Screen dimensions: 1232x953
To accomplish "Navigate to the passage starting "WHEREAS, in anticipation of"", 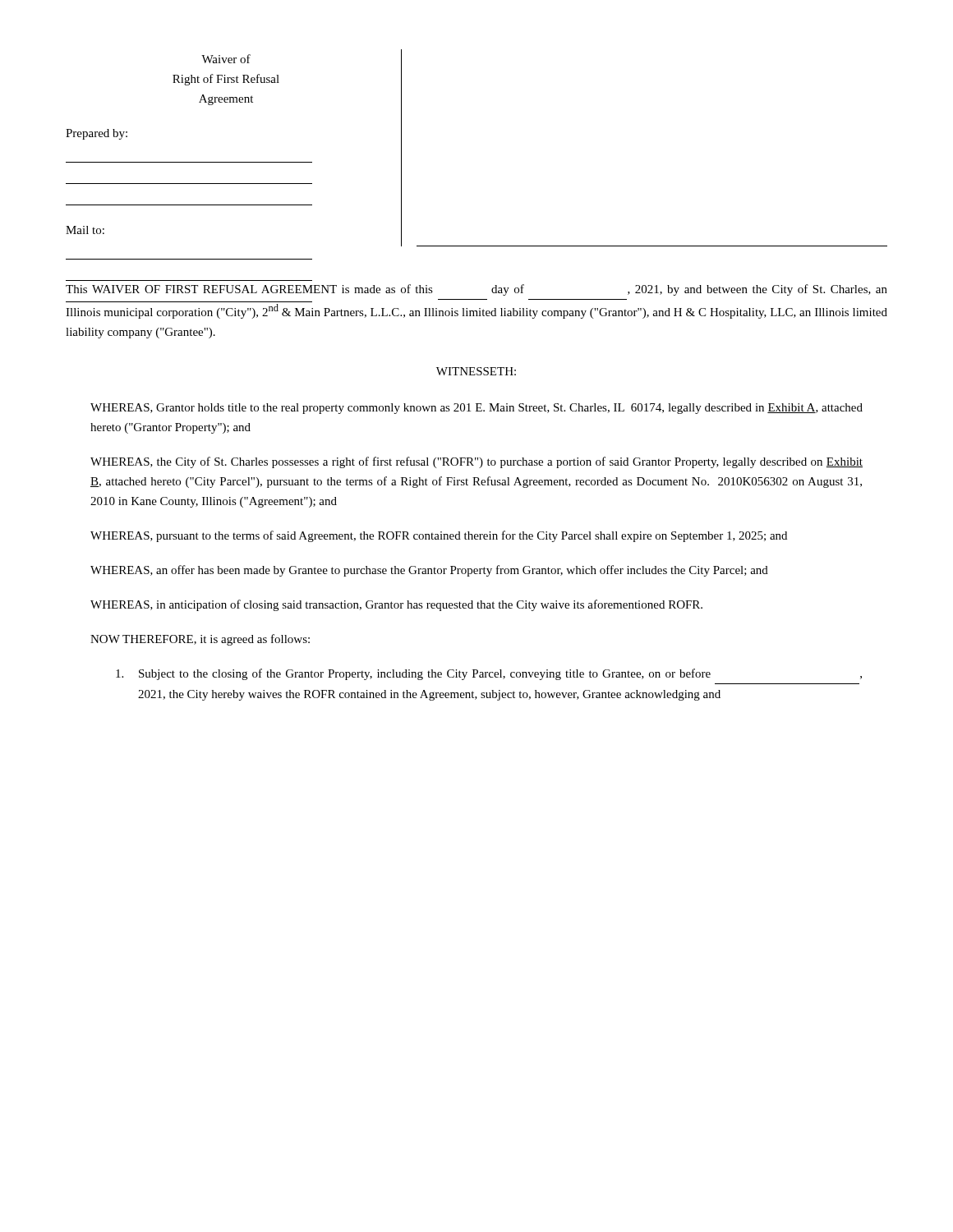I will coord(397,604).
